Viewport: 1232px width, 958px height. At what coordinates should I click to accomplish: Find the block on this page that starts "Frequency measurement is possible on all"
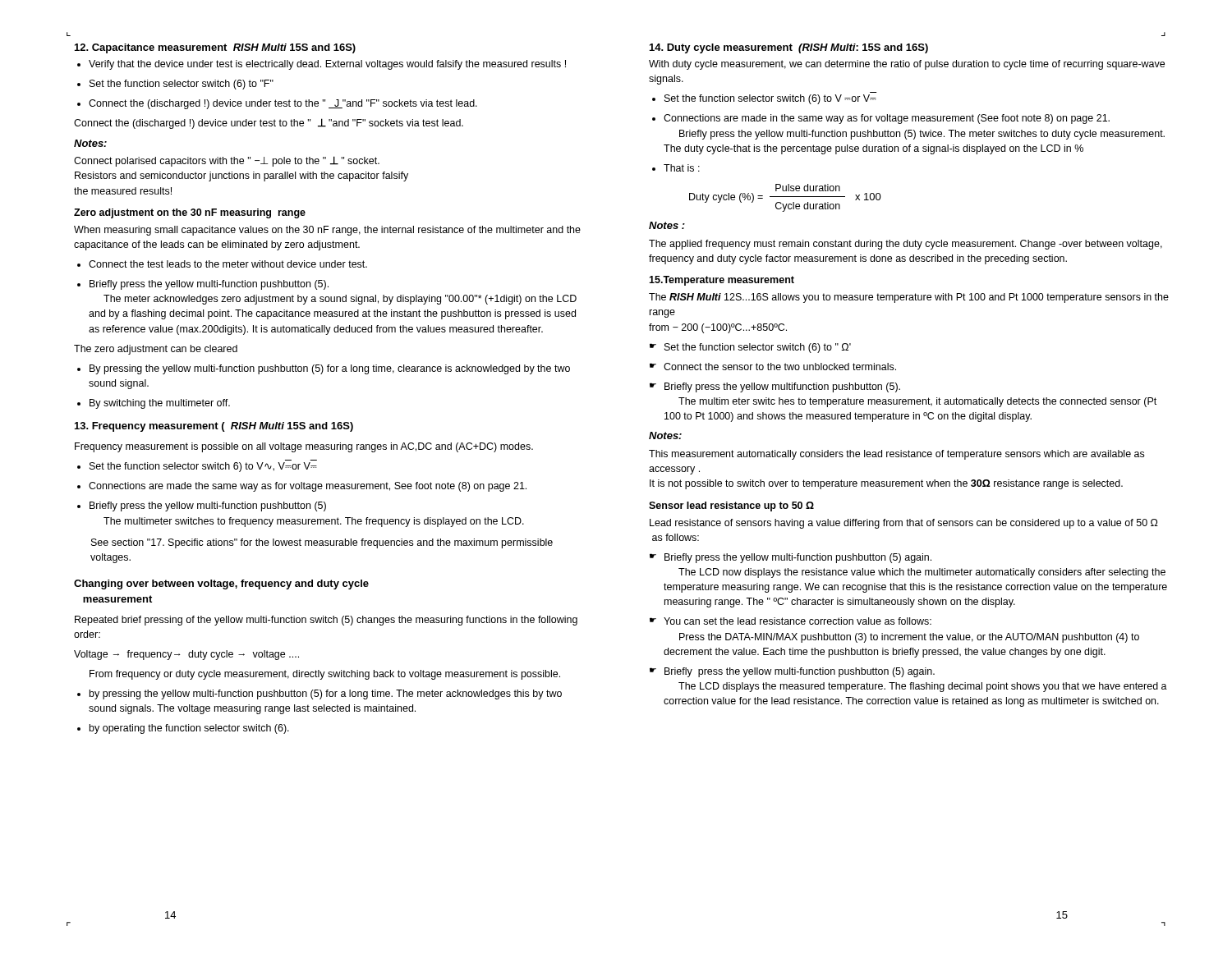pyautogui.click(x=329, y=447)
